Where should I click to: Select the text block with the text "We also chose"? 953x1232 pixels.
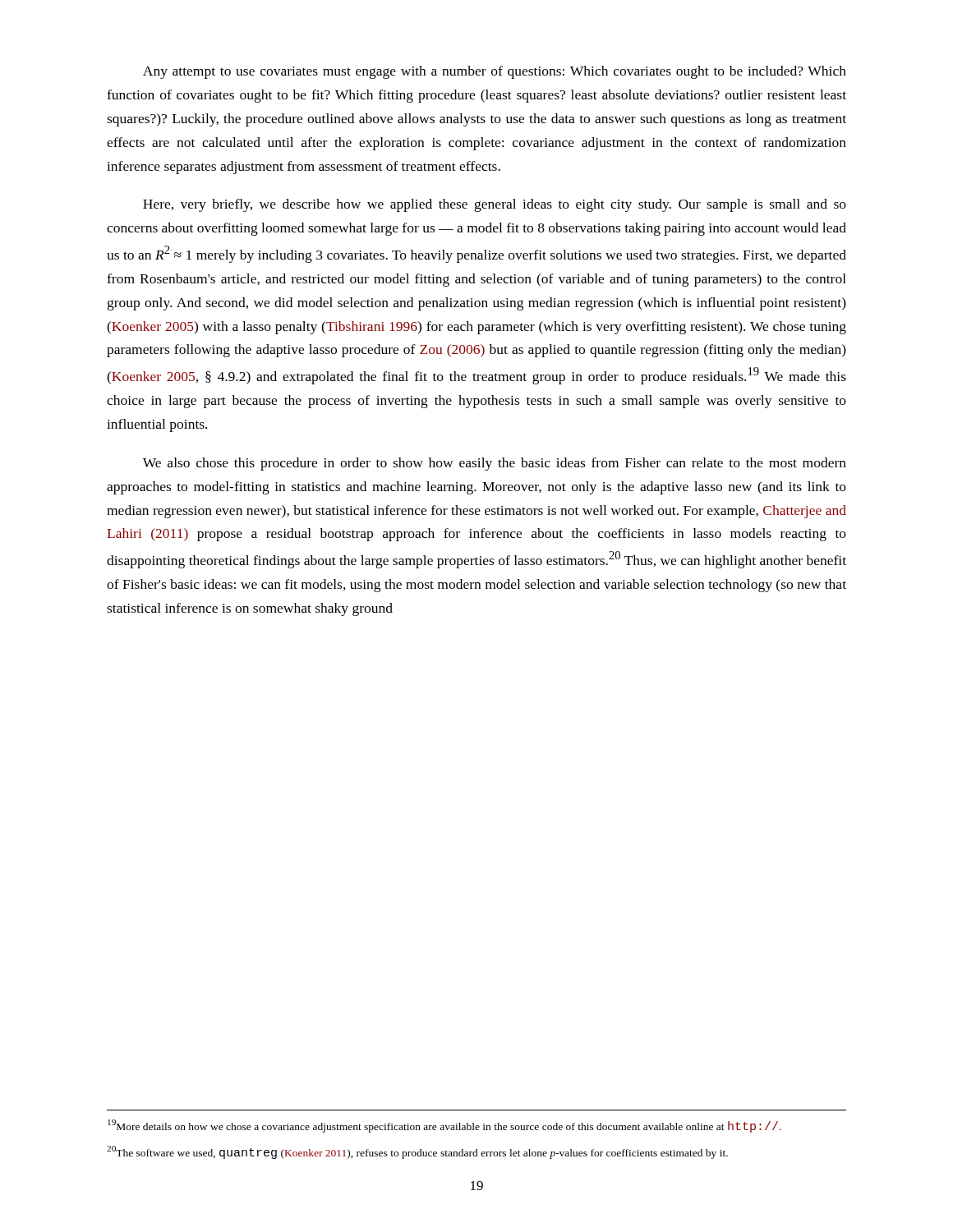[x=476, y=535]
